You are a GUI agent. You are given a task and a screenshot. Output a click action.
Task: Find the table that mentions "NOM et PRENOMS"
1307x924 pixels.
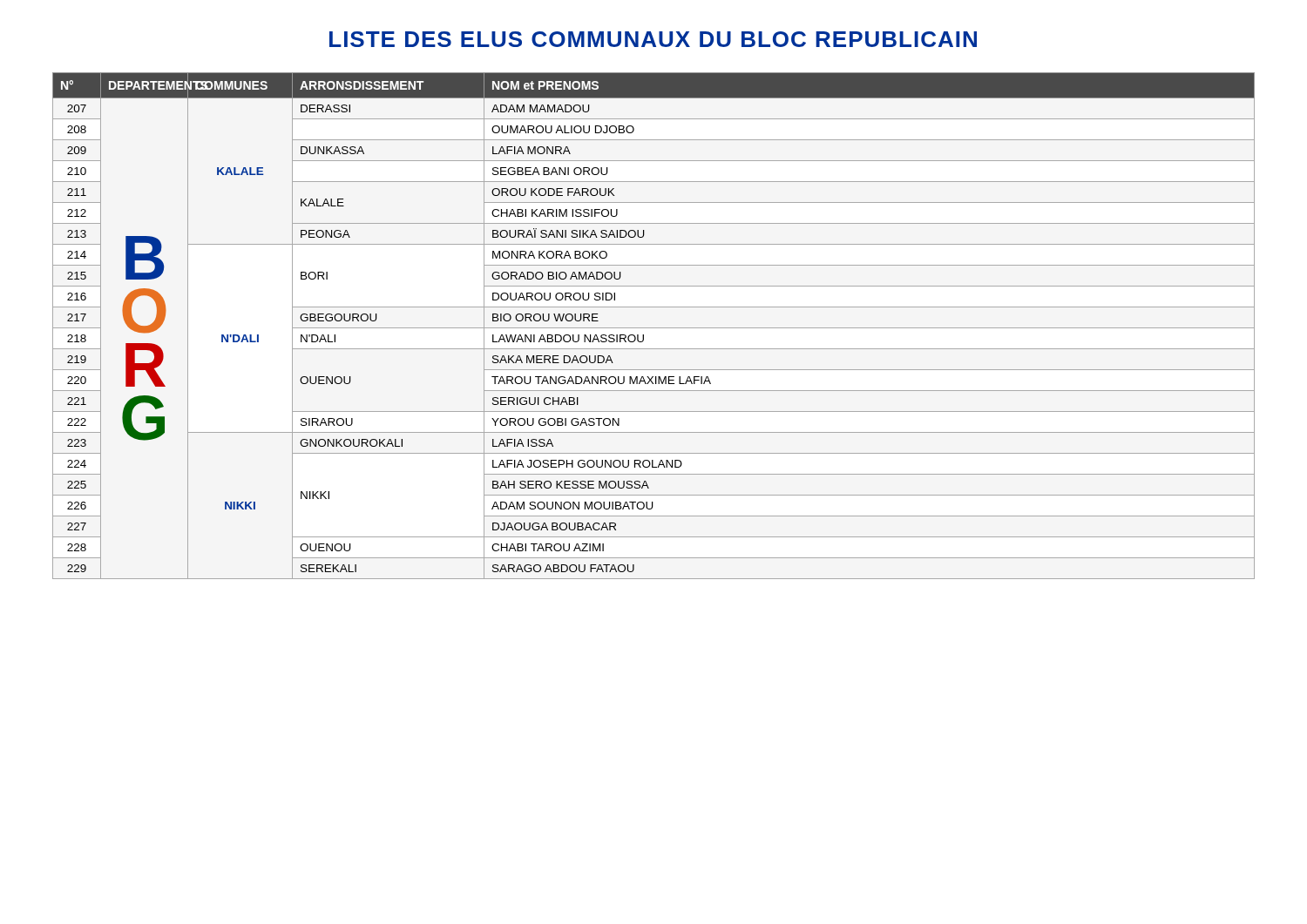[x=654, y=326]
